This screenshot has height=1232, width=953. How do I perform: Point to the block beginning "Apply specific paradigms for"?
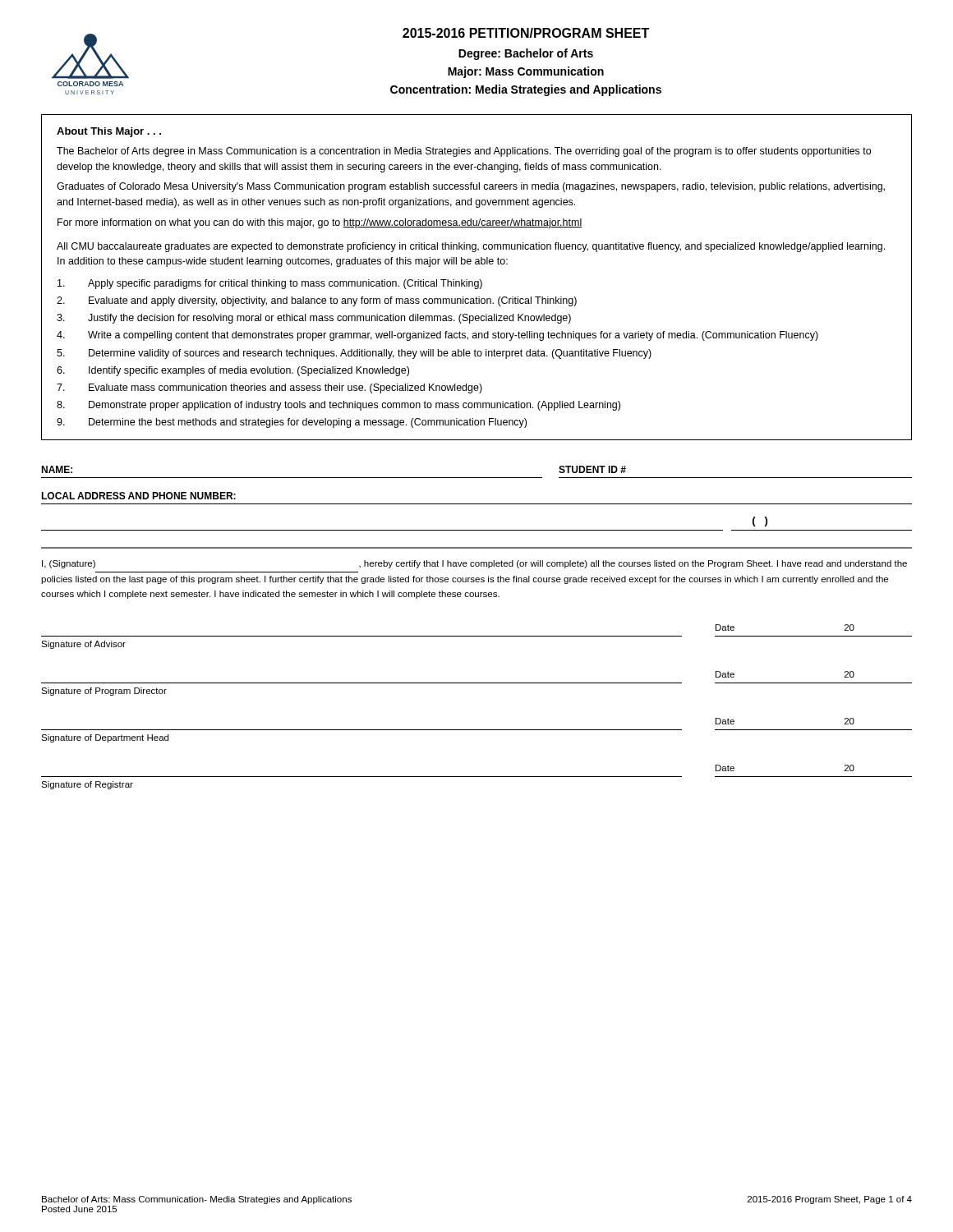click(270, 283)
